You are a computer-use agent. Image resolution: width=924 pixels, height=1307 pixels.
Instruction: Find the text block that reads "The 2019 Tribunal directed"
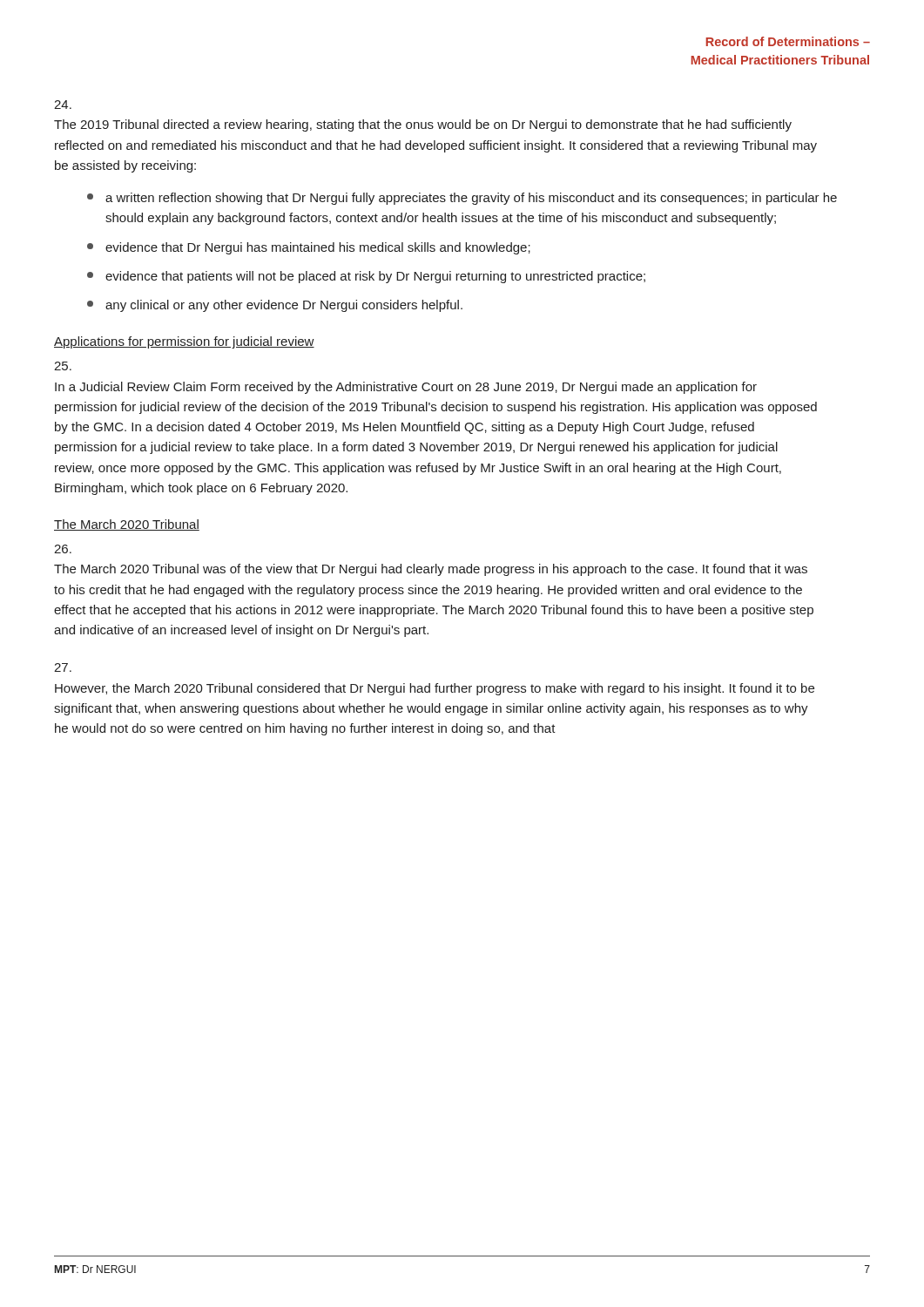point(438,135)
